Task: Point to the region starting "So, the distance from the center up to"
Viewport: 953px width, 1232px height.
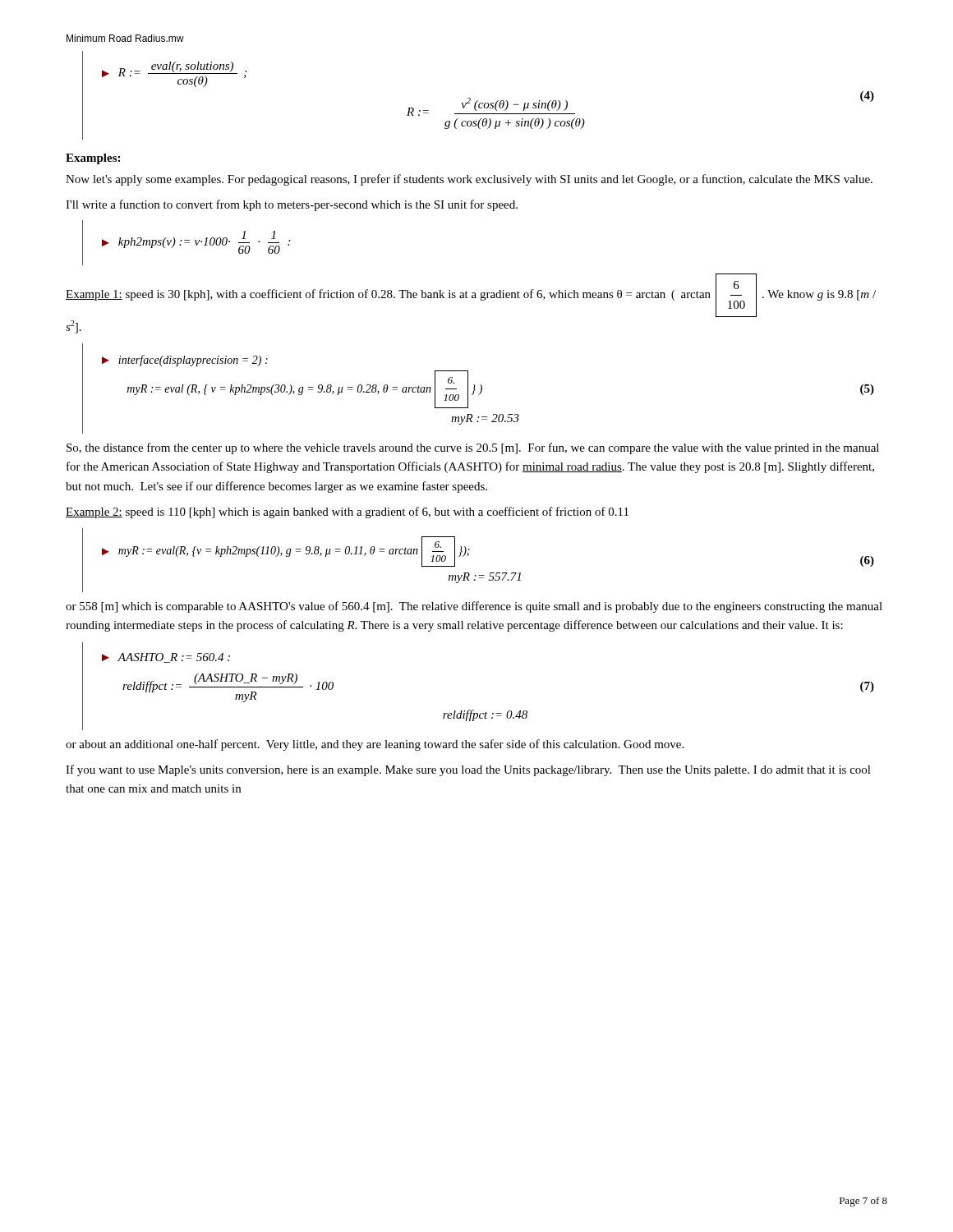Action: point(473,467)
